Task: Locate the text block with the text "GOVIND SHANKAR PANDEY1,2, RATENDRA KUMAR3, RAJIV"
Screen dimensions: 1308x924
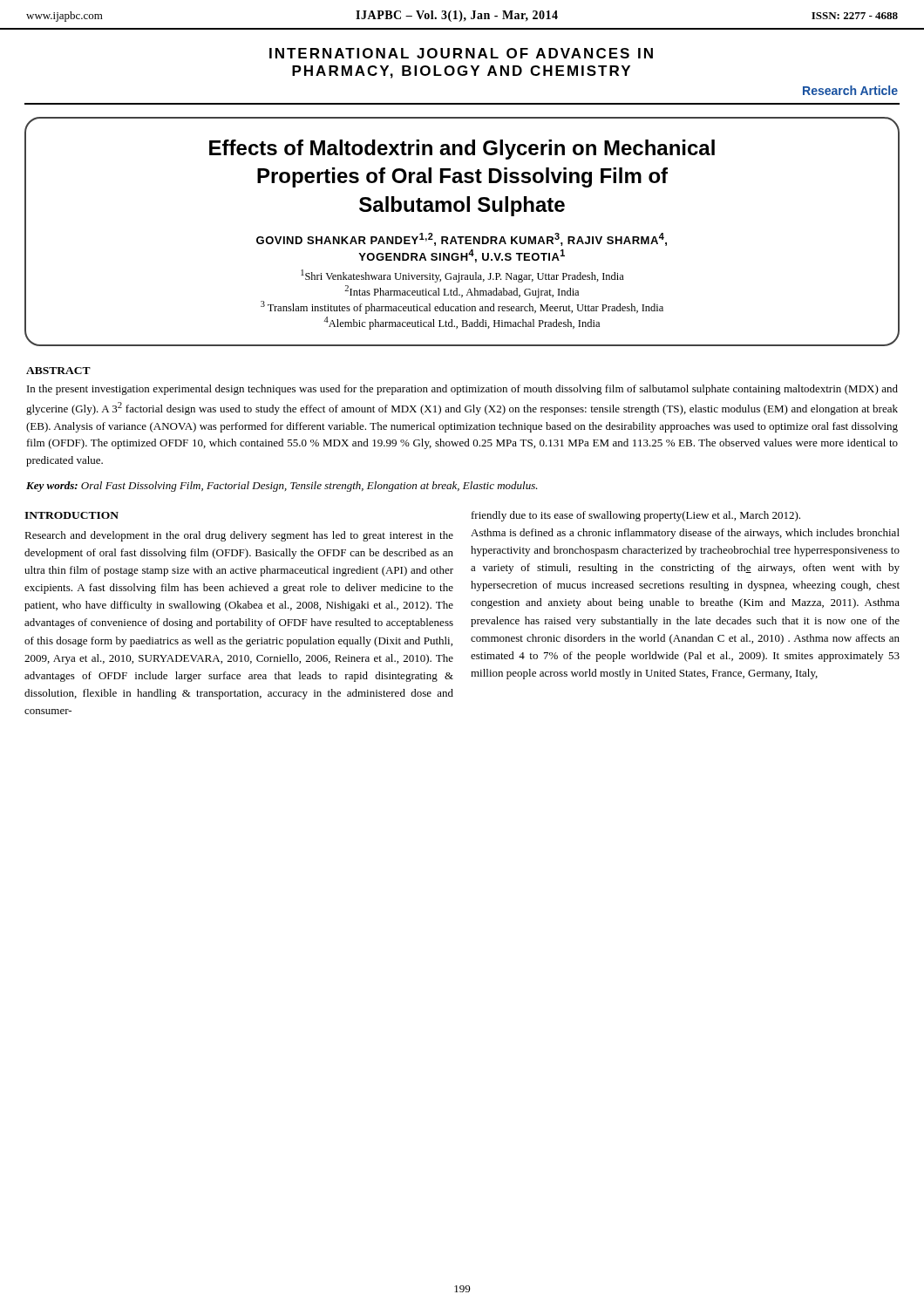Action: point(462,247)
